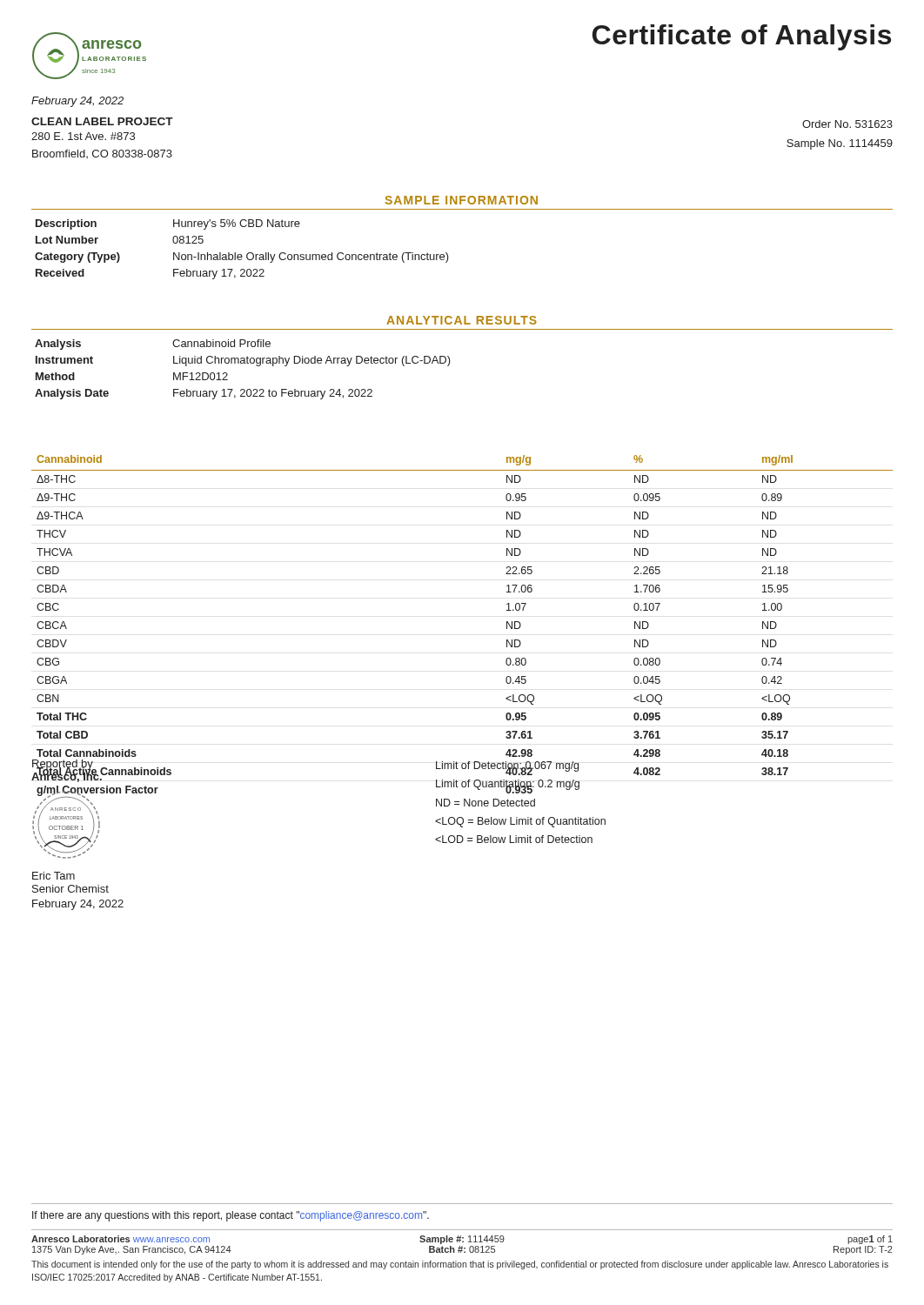Select the photo
Image resolution: width=924 pixels, height=1305 pixels.
[x=78, y=826]
